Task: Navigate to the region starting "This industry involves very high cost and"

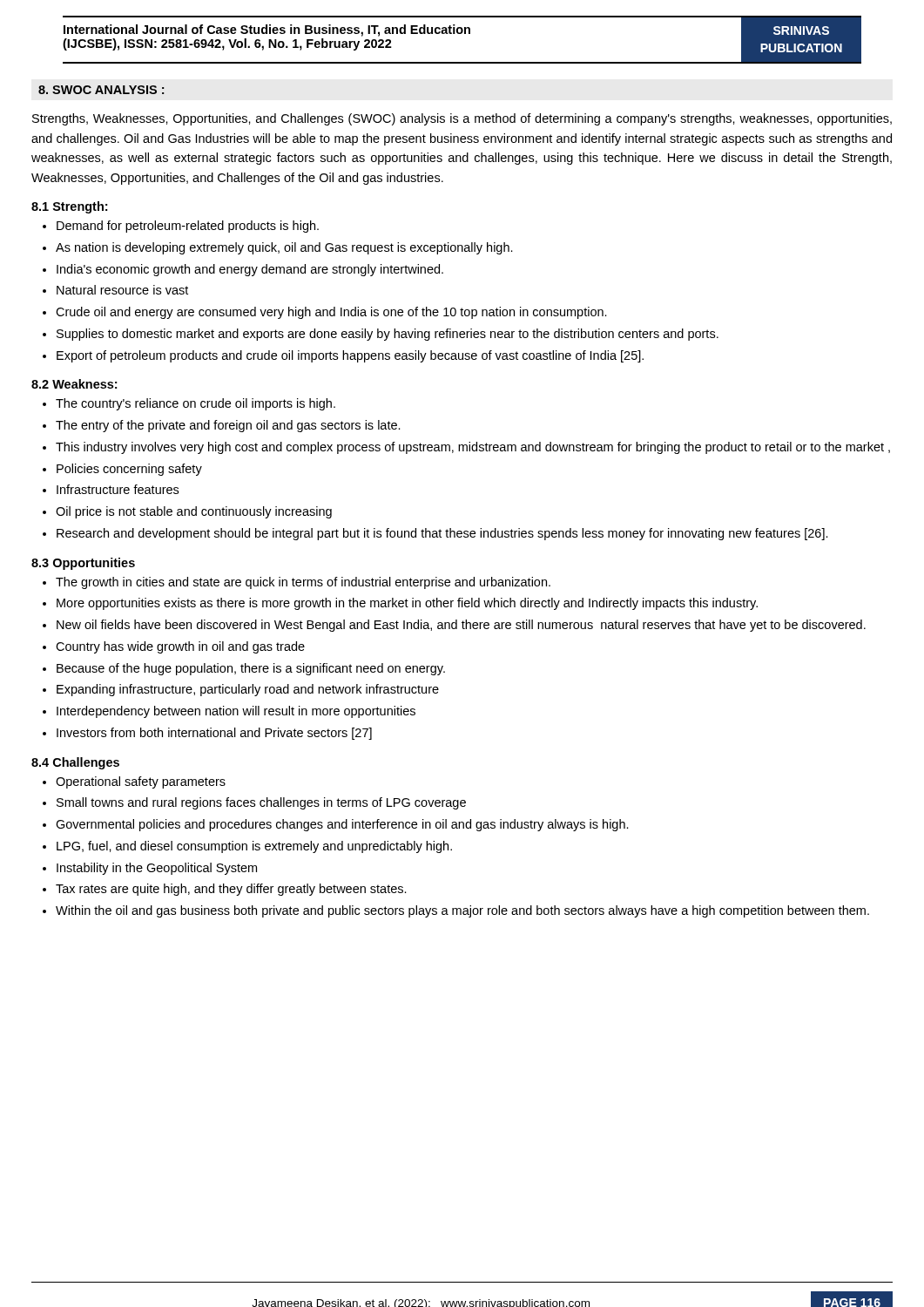Action: 473,447
